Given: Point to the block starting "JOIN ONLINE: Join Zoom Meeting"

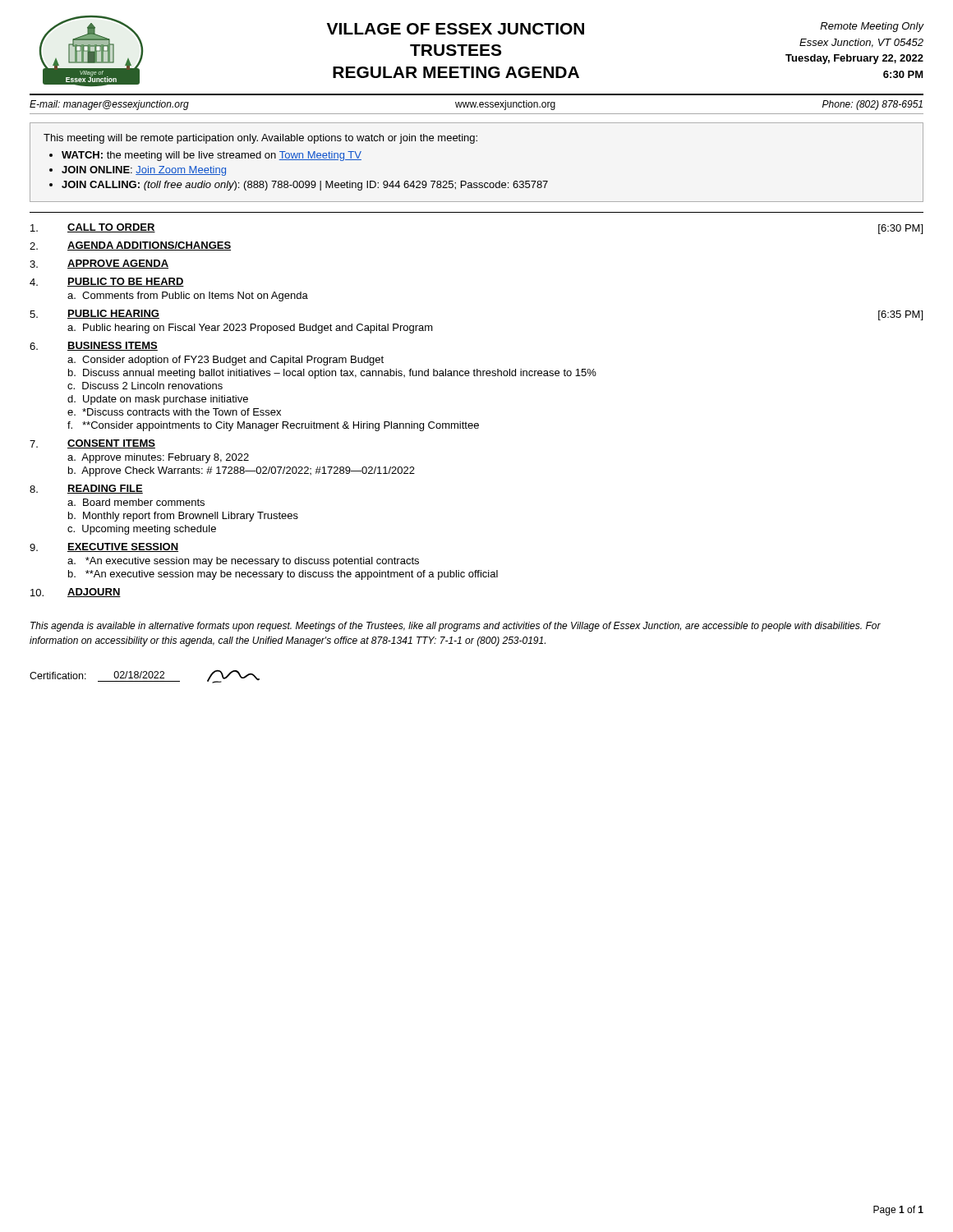Looking at the screenshot, I should [x=144, y=170].
